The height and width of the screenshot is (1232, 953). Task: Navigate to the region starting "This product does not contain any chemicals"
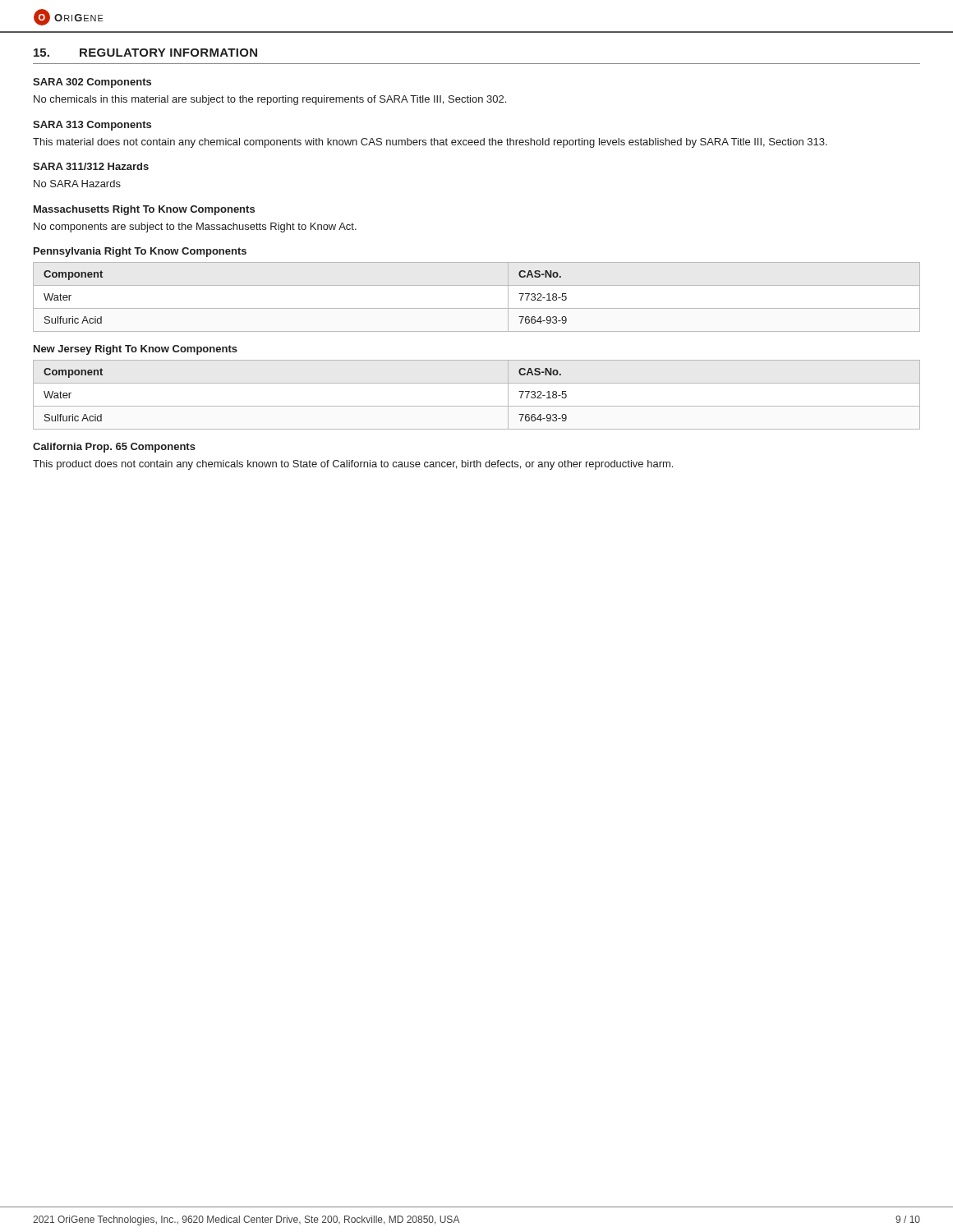pyautogui.click(x=353, y=464)
